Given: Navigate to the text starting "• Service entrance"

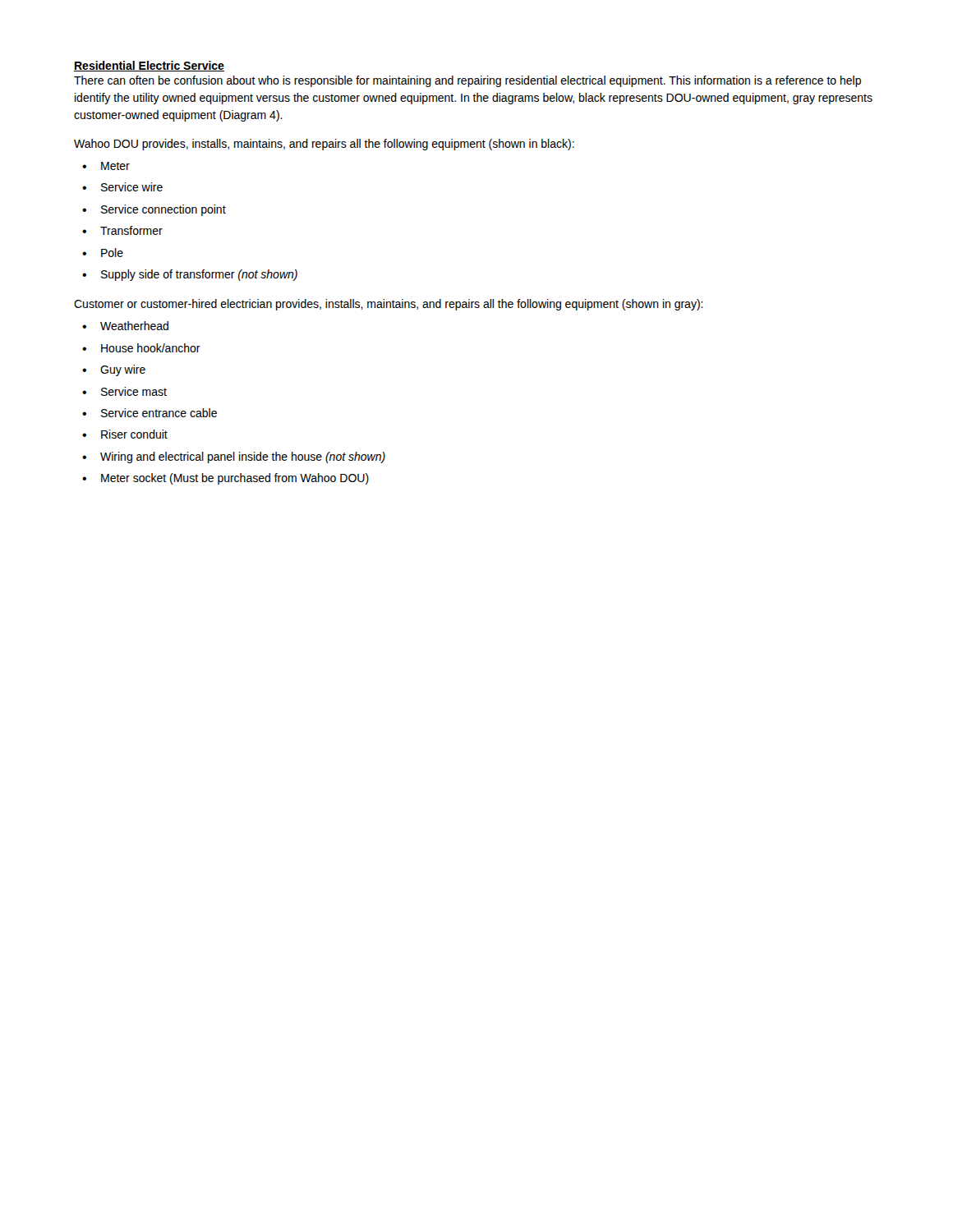Looking at the screenshot, I should point(150,413).
